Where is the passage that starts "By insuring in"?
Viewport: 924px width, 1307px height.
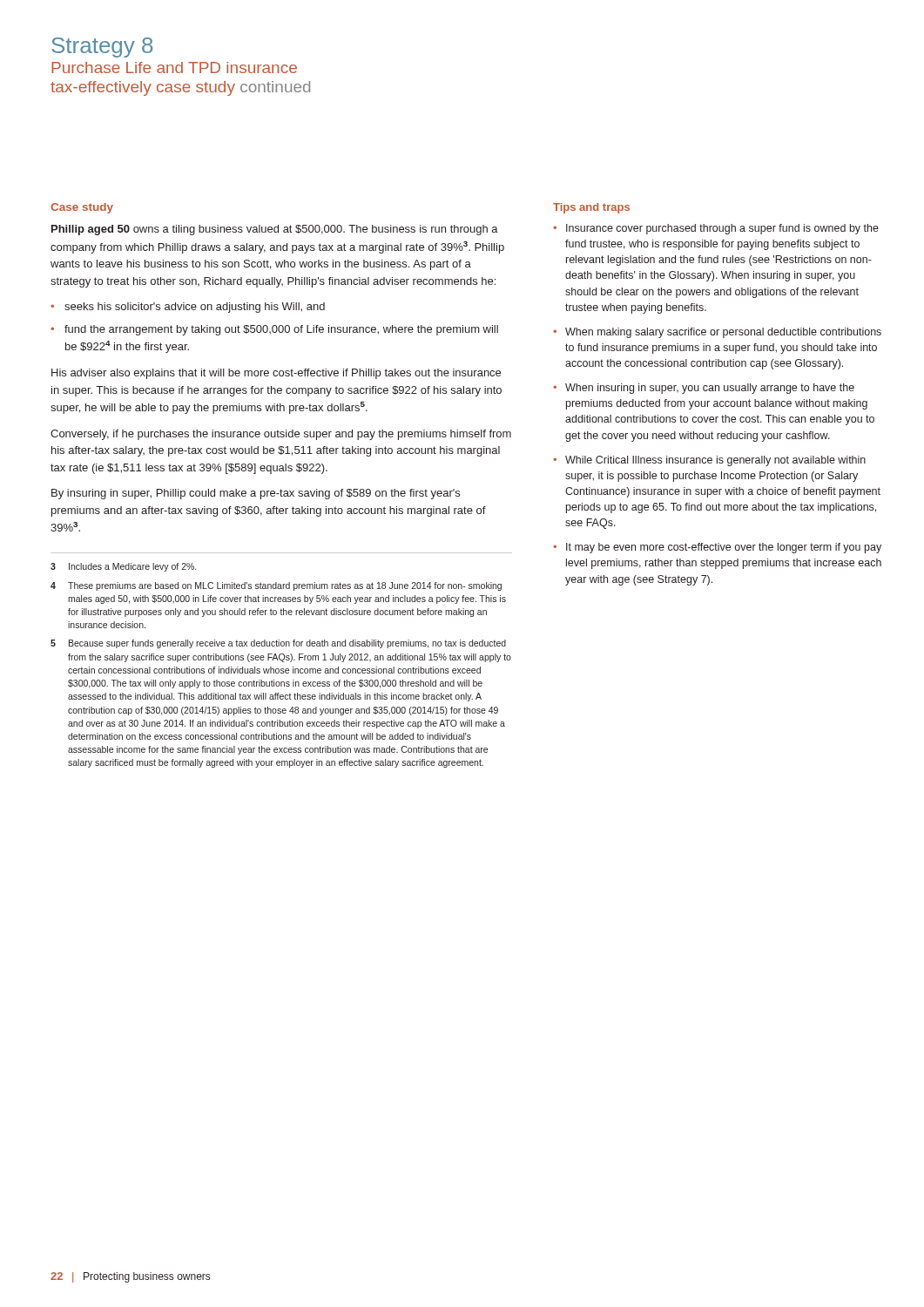[x=268, y=511]
